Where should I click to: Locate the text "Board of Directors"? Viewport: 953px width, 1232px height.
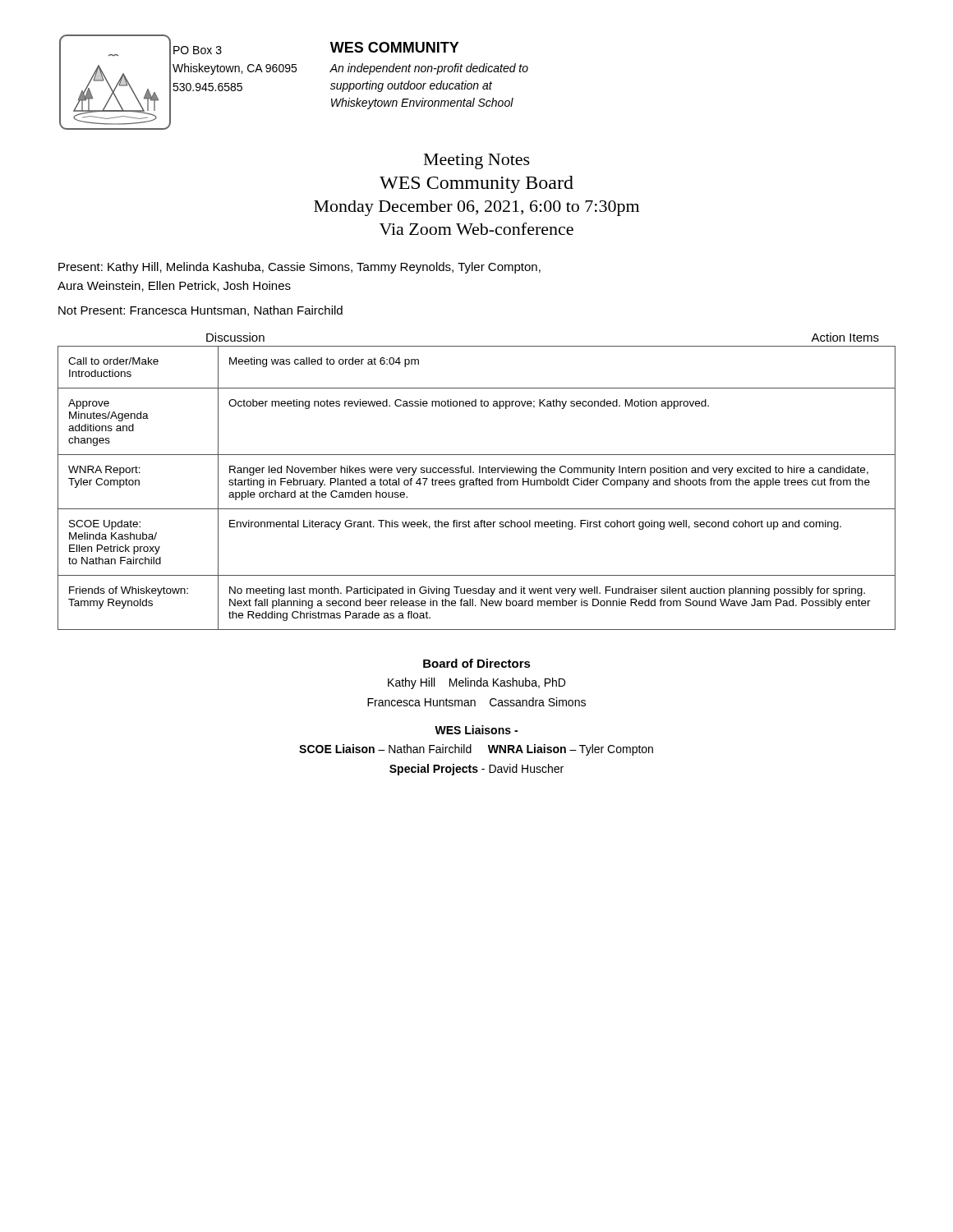point(476,663)
